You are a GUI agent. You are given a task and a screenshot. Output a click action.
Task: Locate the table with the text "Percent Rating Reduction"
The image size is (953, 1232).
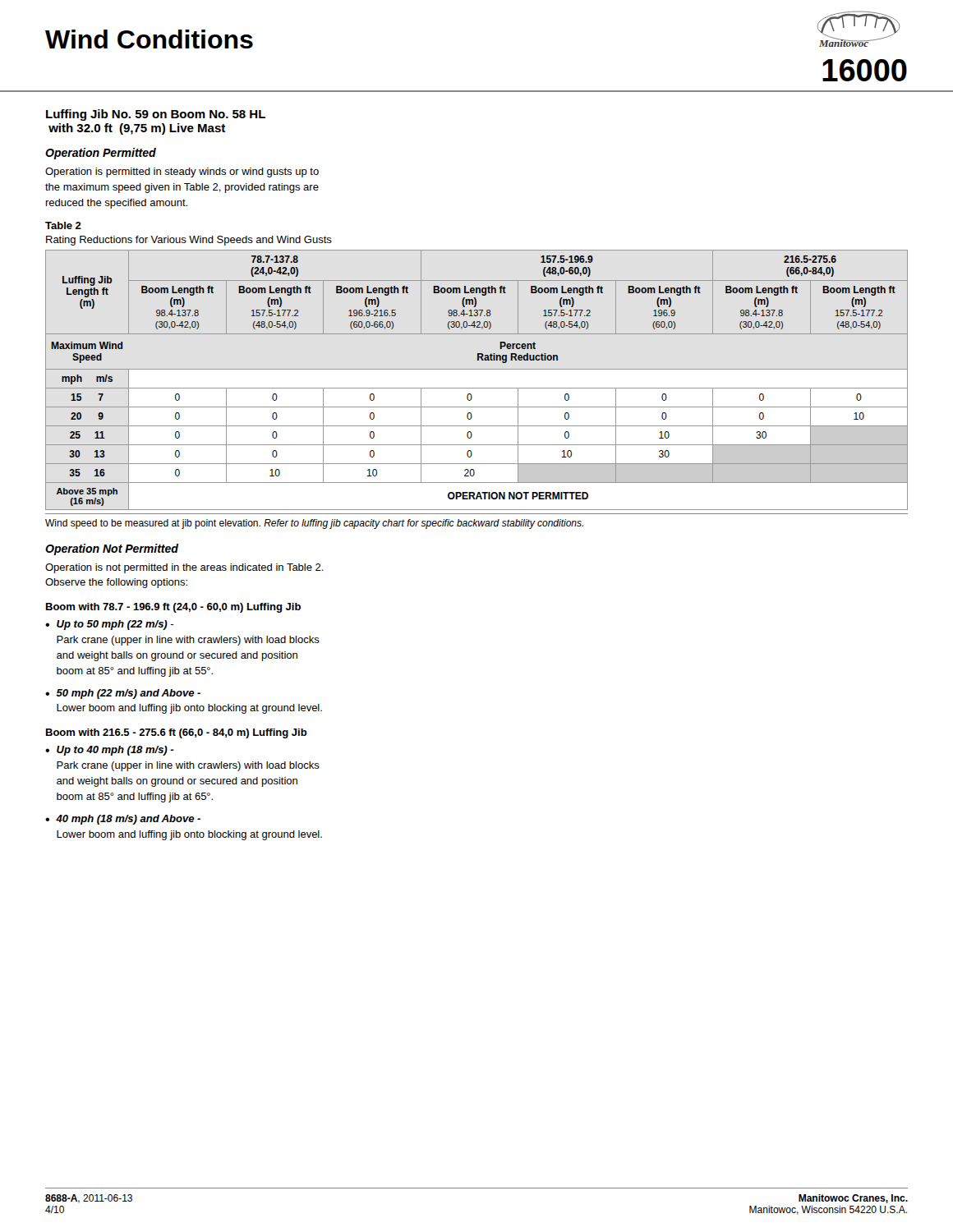coord(476,380)
